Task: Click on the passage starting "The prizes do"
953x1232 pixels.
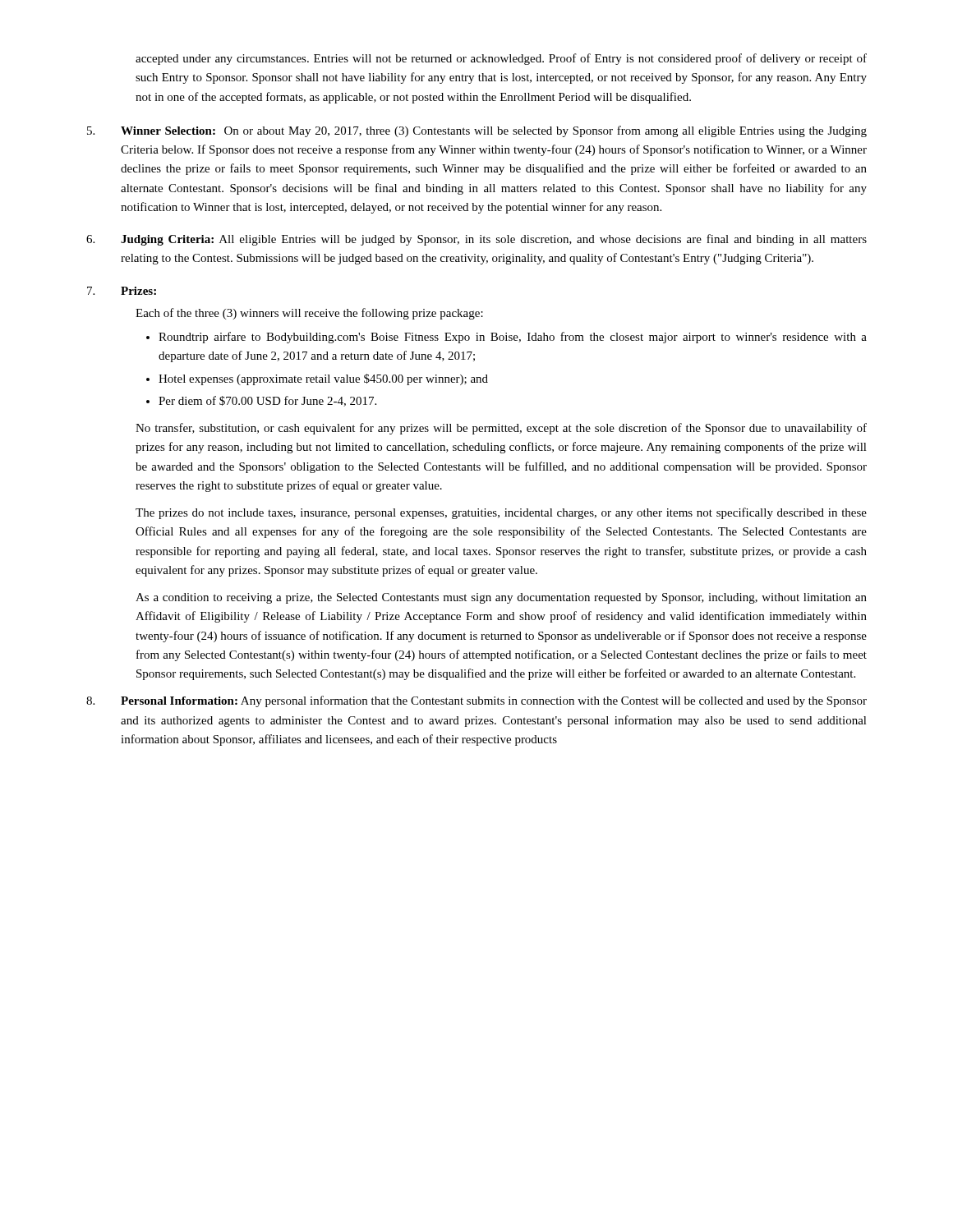Action: 501,541
